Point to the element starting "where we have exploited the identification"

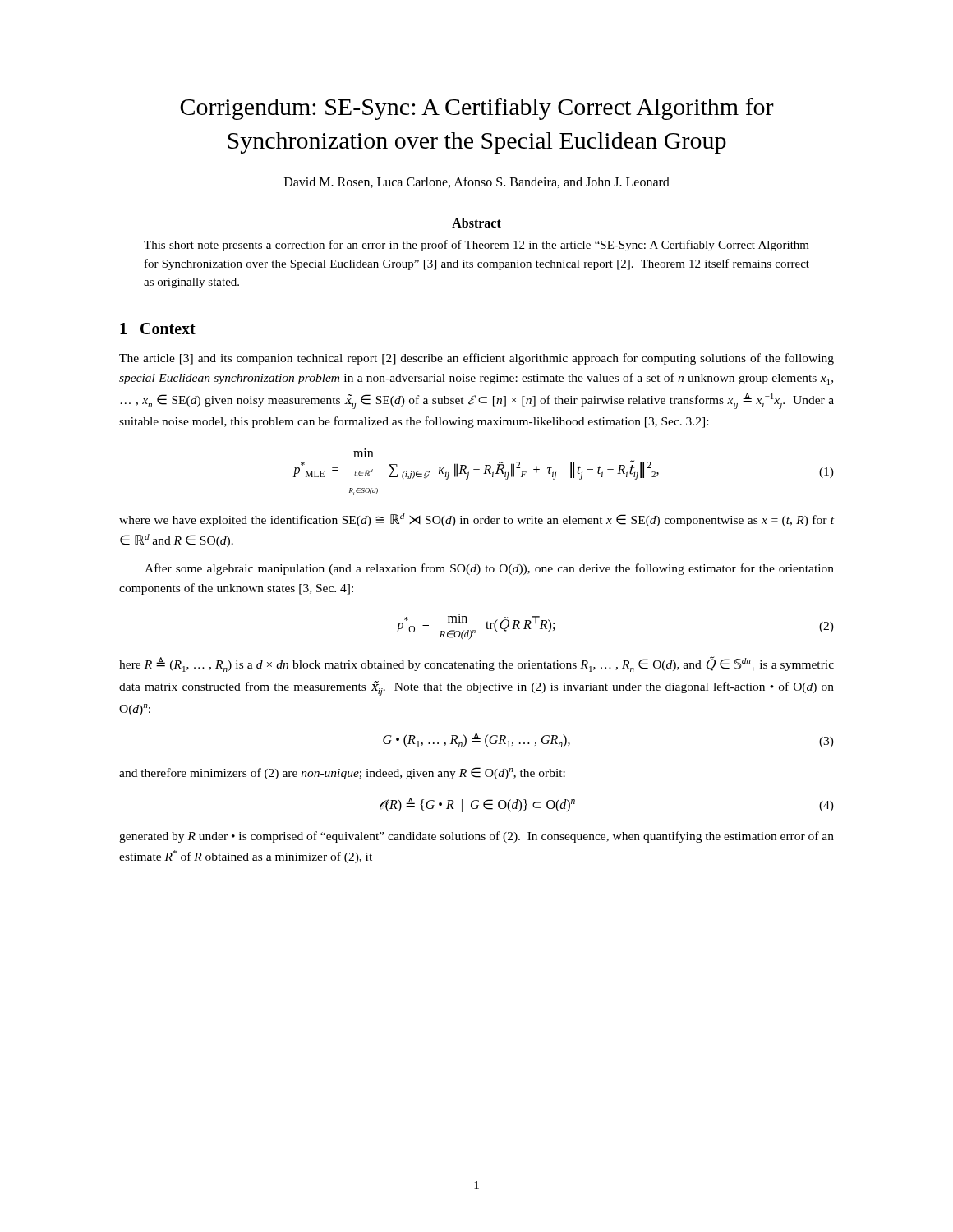476,529
